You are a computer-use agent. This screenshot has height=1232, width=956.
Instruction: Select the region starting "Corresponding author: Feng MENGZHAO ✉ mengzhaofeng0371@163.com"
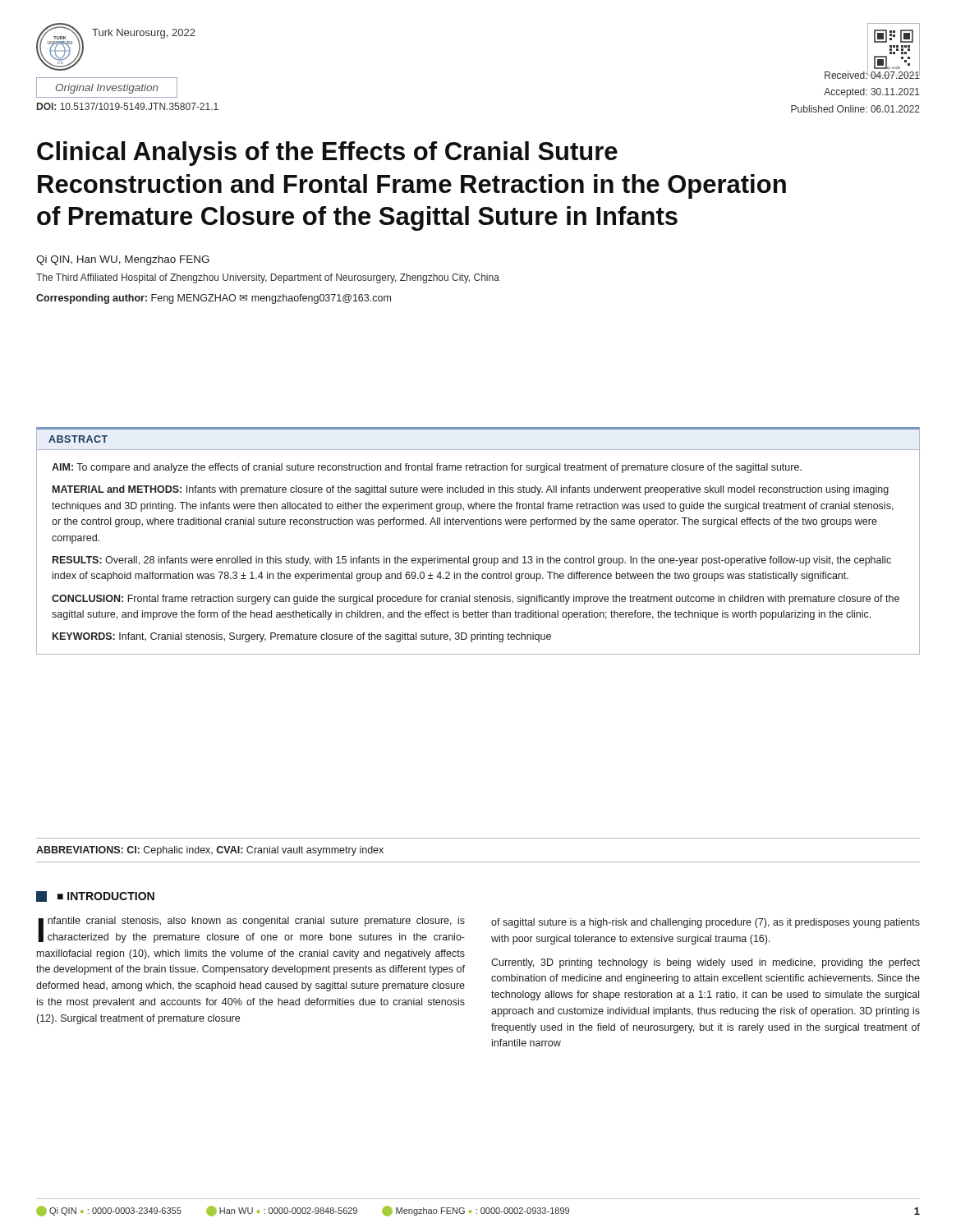[x=214, y=298]
